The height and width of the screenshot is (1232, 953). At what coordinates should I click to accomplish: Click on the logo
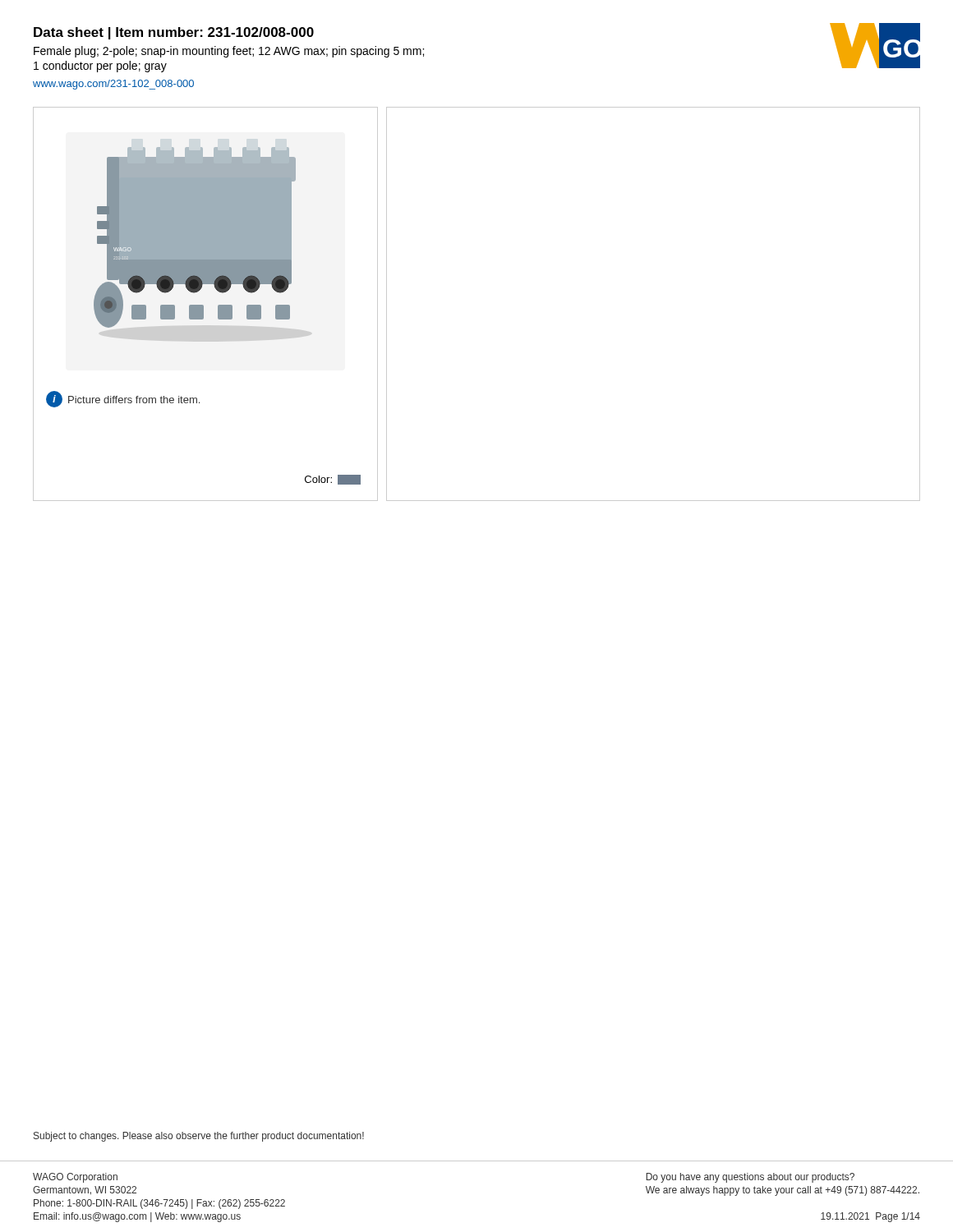tap(875, 48)
